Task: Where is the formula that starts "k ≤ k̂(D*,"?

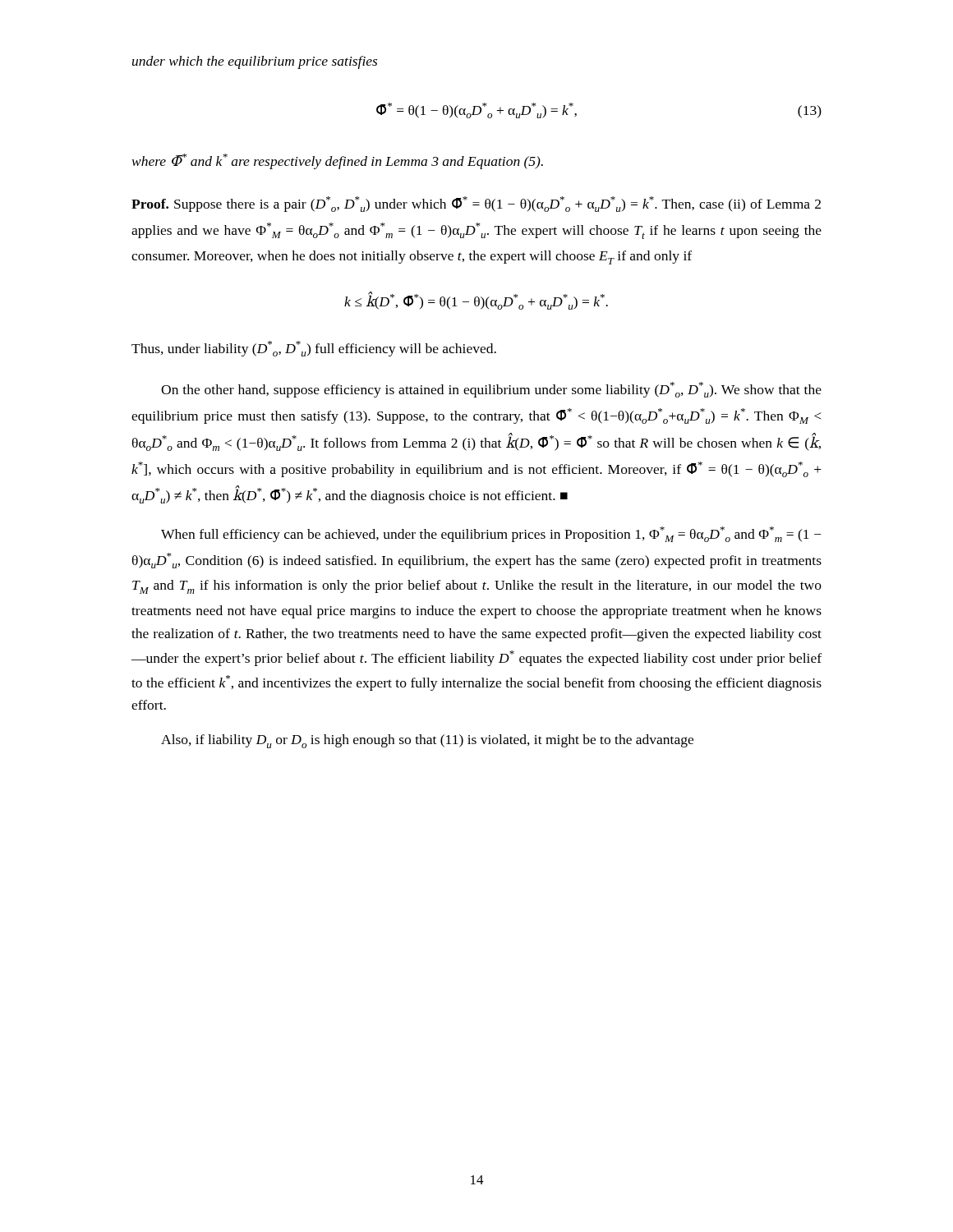Action: (476, 302)
